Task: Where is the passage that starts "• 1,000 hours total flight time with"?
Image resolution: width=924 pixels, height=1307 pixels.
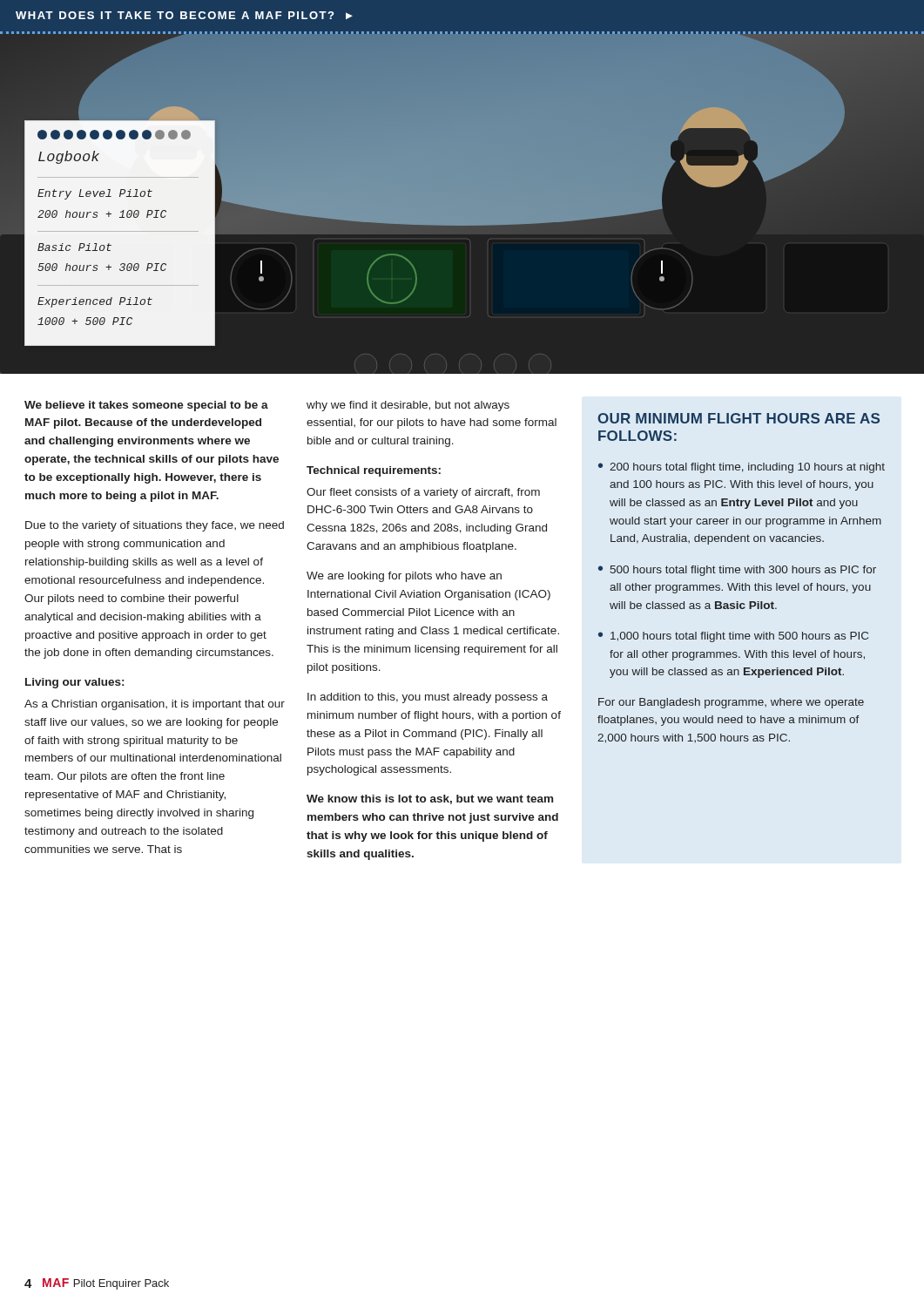Action: pos(742,654)
